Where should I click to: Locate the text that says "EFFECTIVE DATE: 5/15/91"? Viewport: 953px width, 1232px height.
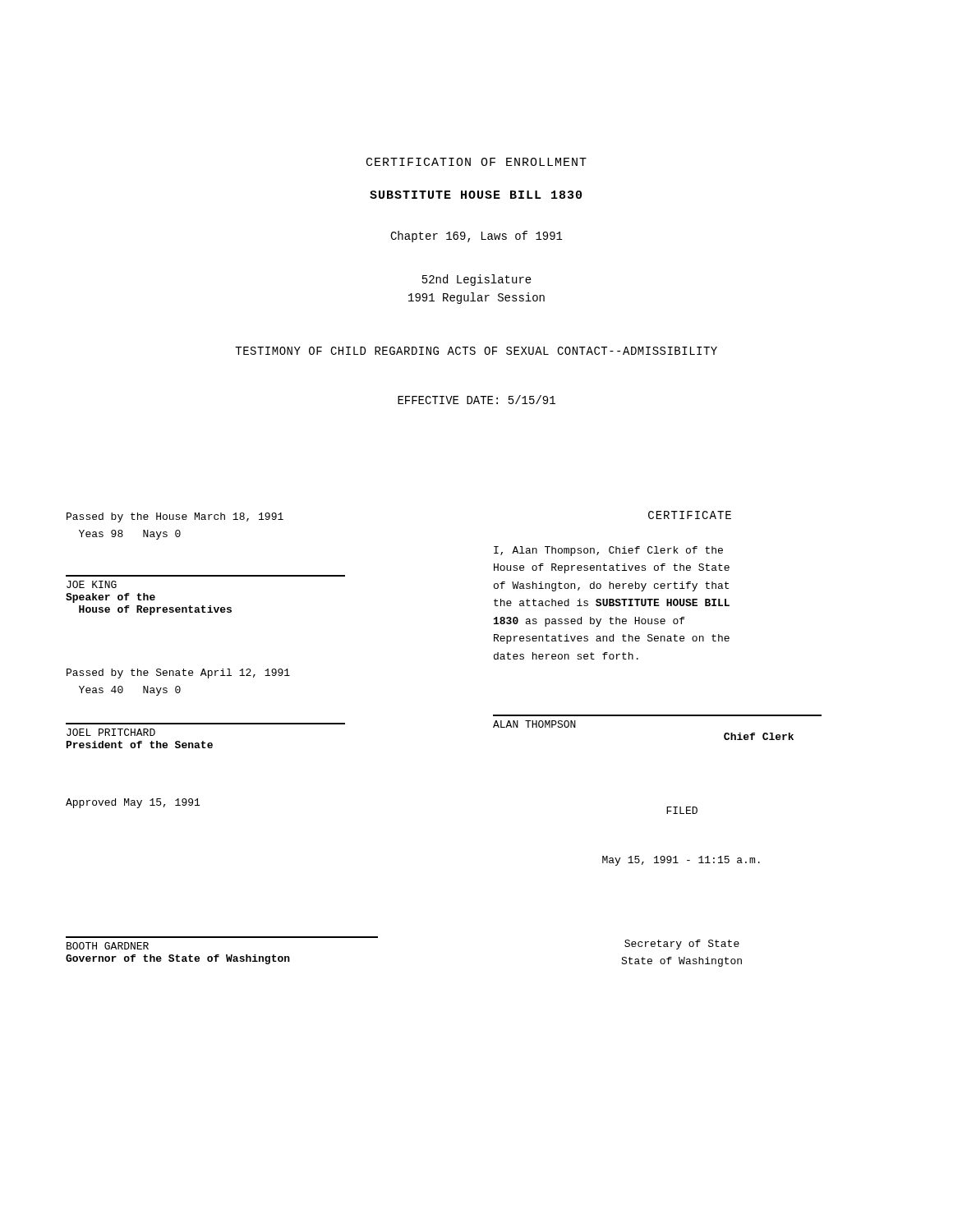(x=476, y=401)
